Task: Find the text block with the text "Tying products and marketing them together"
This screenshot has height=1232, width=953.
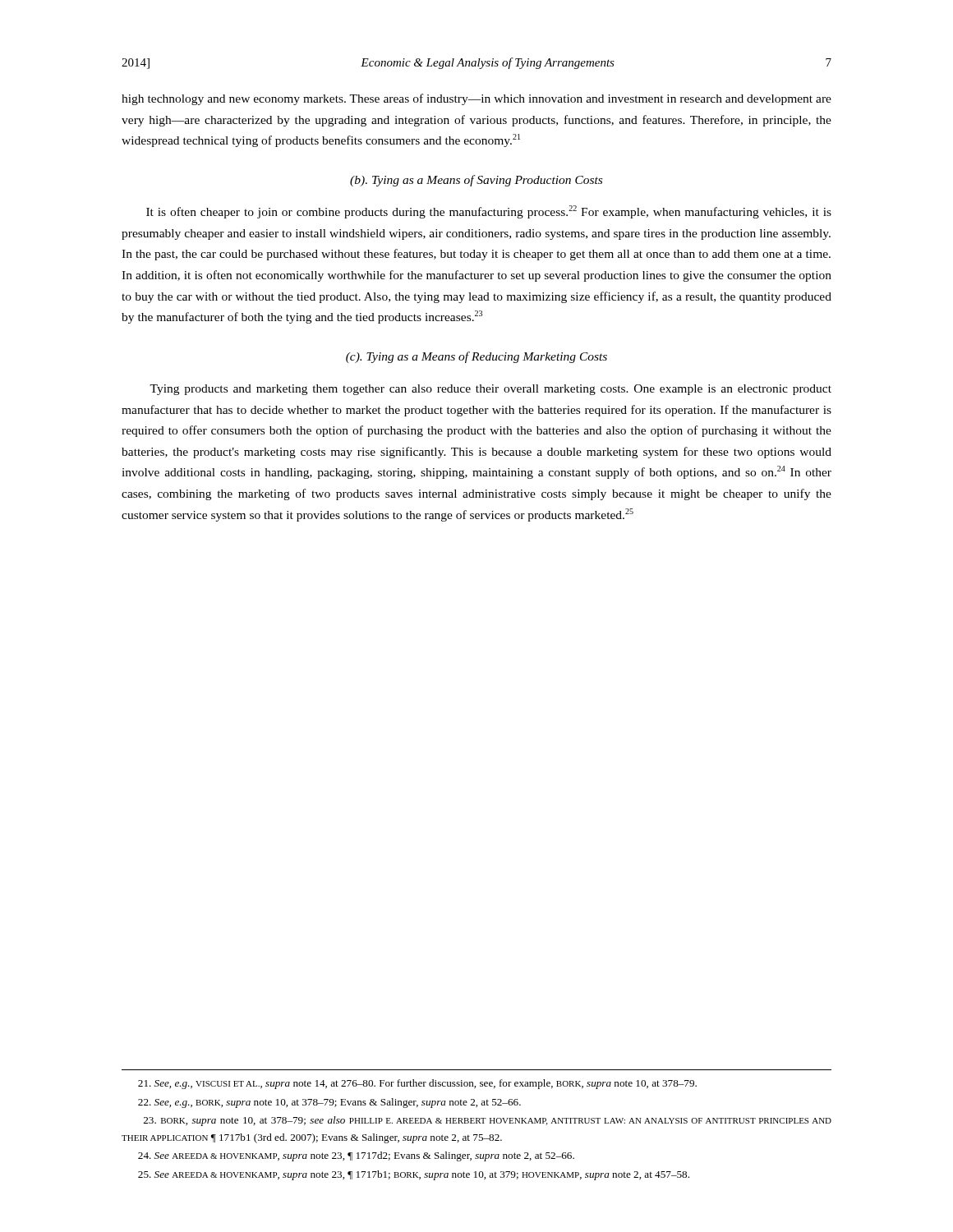Action: [x=476, y=451]
